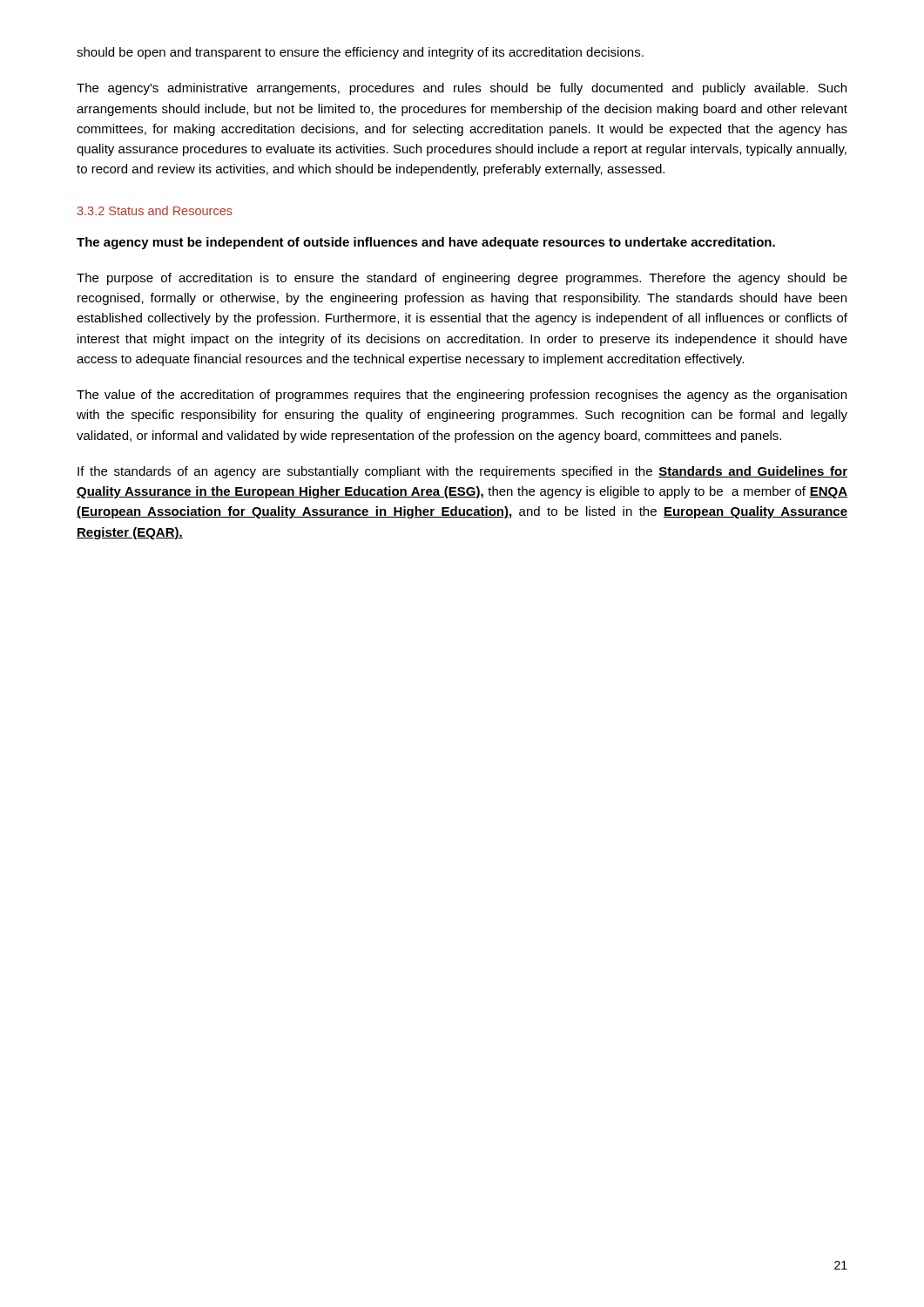Select the text block with the text "The purpose of accreditation is"

click(462, 318)
